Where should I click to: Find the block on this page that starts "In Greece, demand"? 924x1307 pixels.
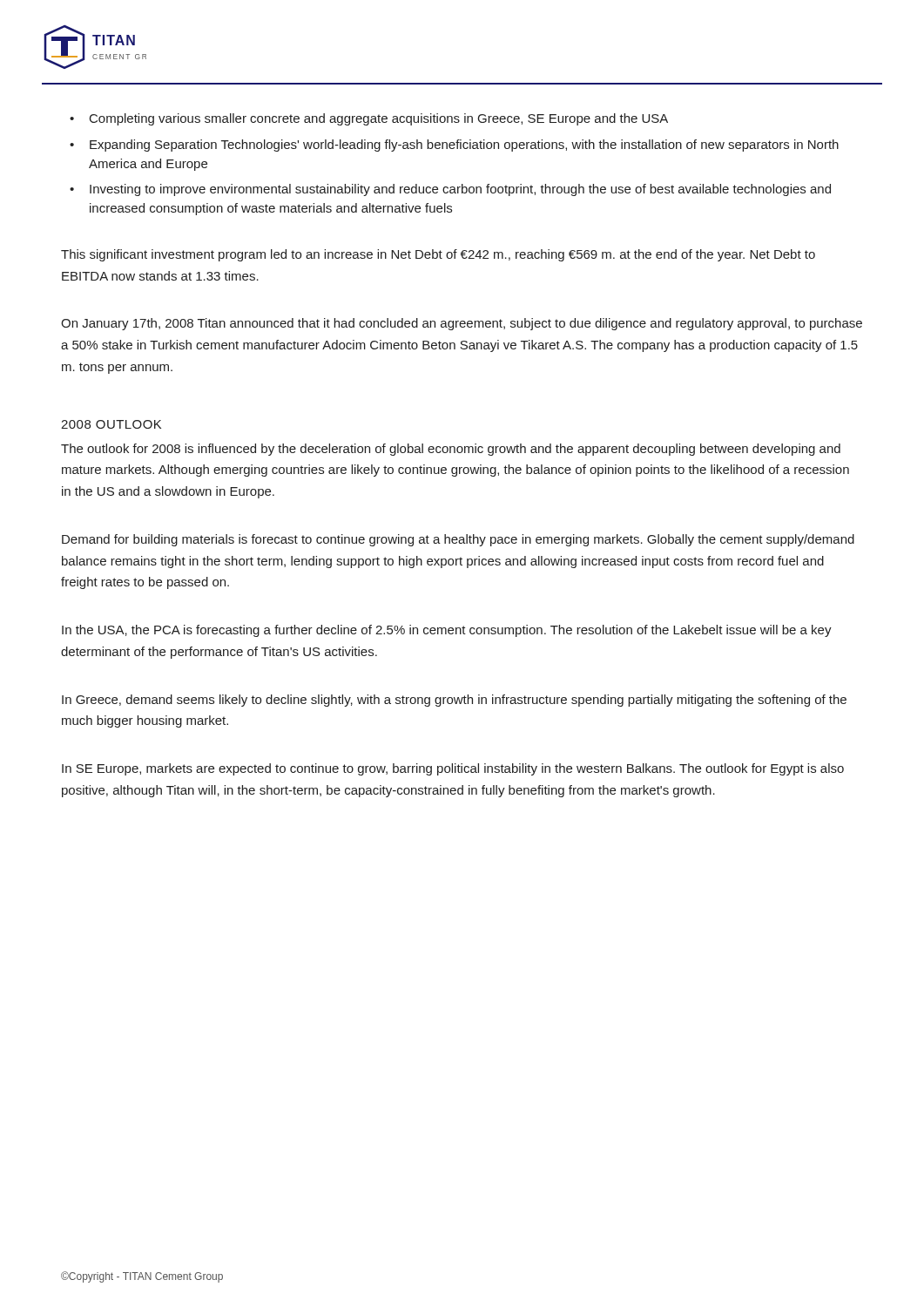[454, 710]
